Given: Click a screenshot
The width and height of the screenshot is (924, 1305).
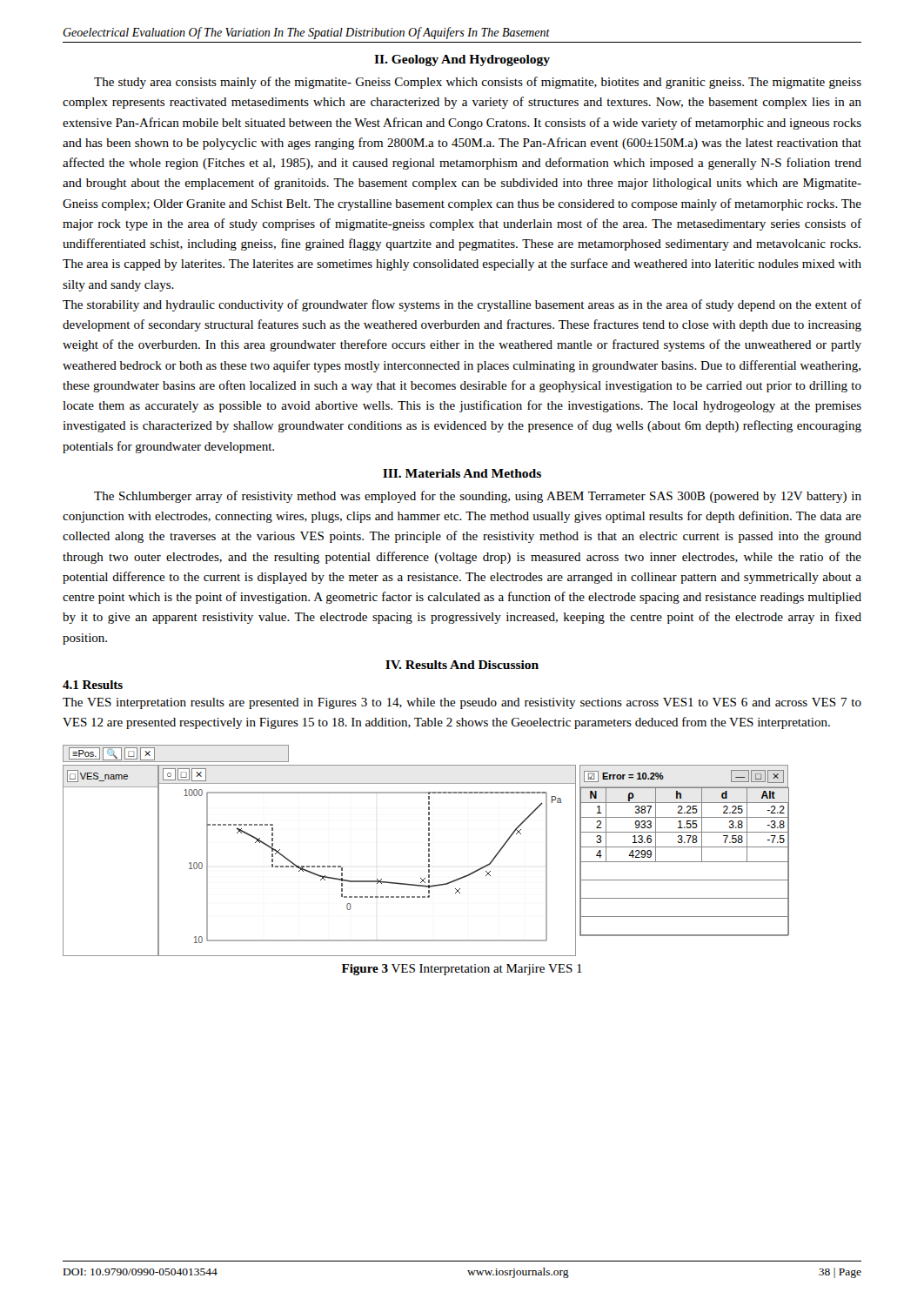Looking at the screenshot, I should (462, 851).
